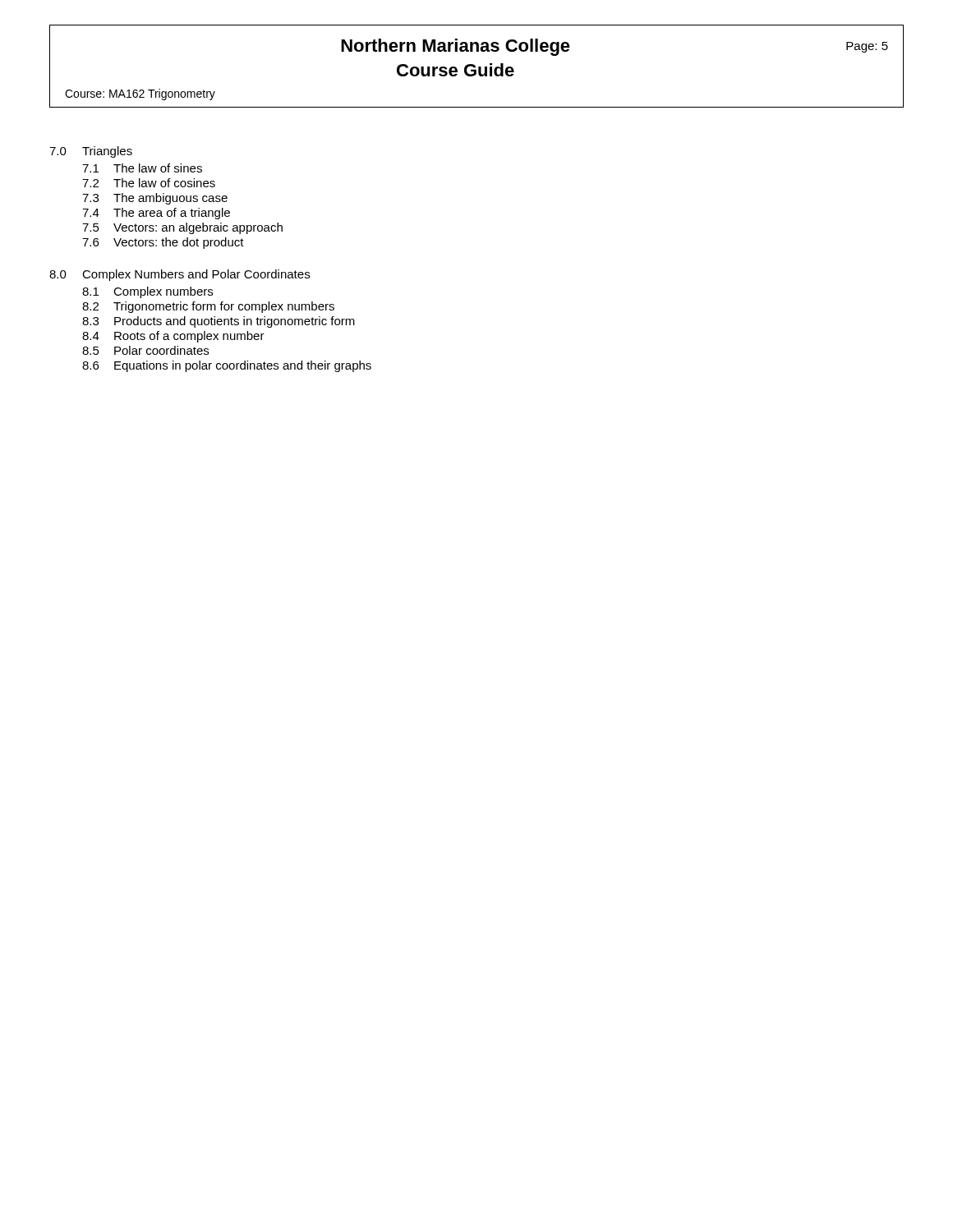The height and width of the screenshot is (1232, 953).
Task: Click where it says "8.0 Complex Numbers and Polar Coordinates"
Action: (180, 274)
